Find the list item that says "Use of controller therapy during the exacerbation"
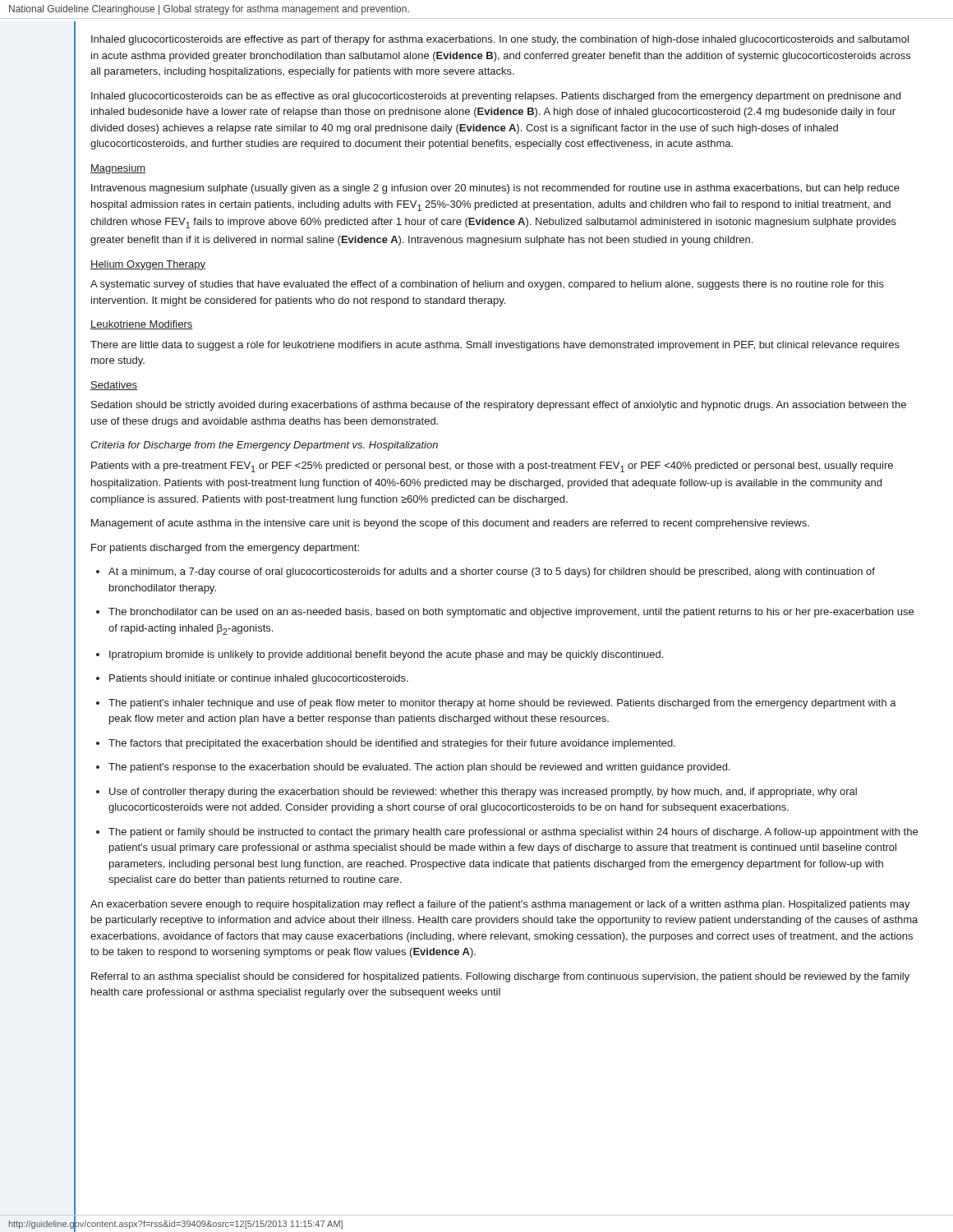This screenshot has width=953, height=1232. [505, 799]
